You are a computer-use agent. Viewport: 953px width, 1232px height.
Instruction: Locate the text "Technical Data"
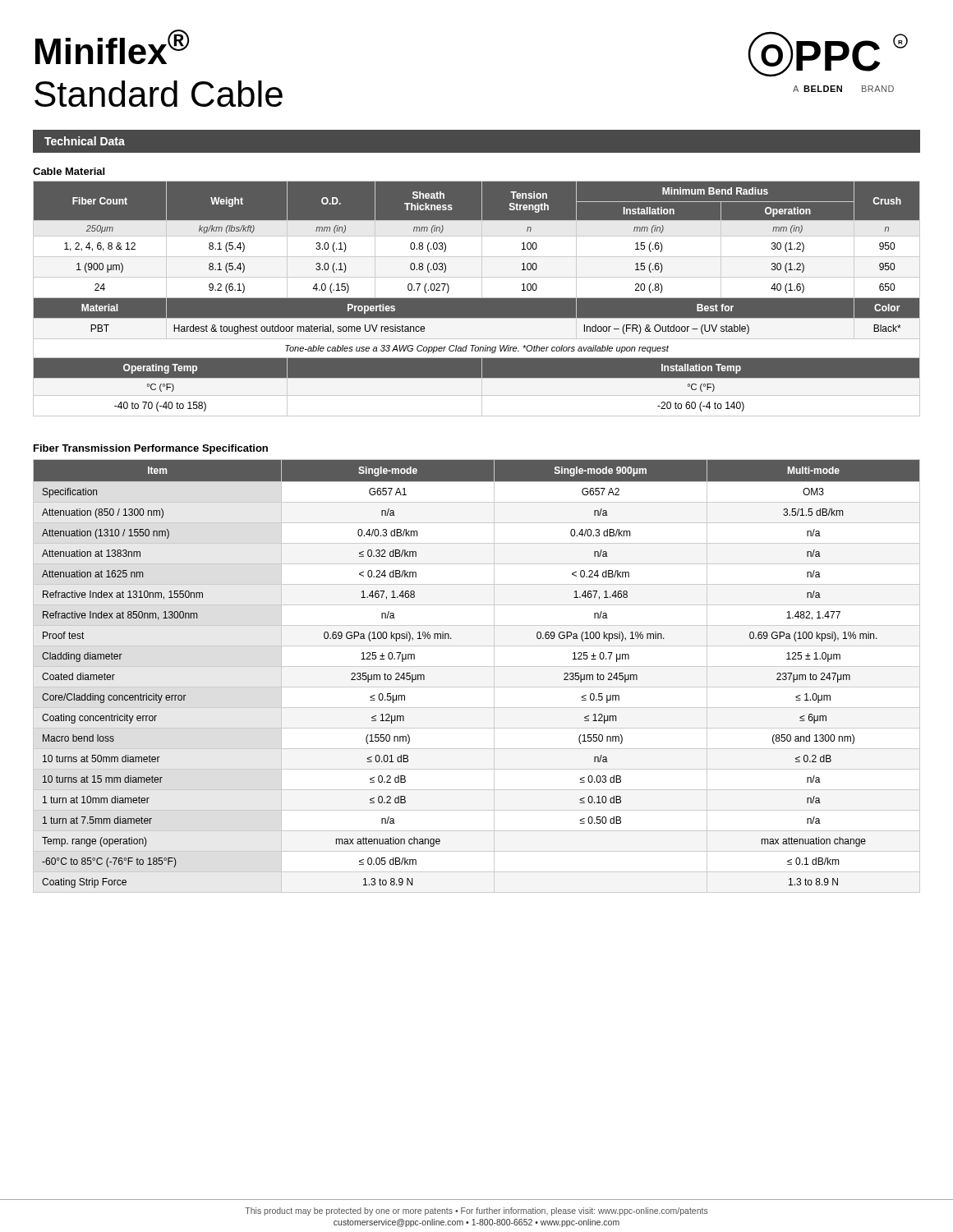coord(85,142)
